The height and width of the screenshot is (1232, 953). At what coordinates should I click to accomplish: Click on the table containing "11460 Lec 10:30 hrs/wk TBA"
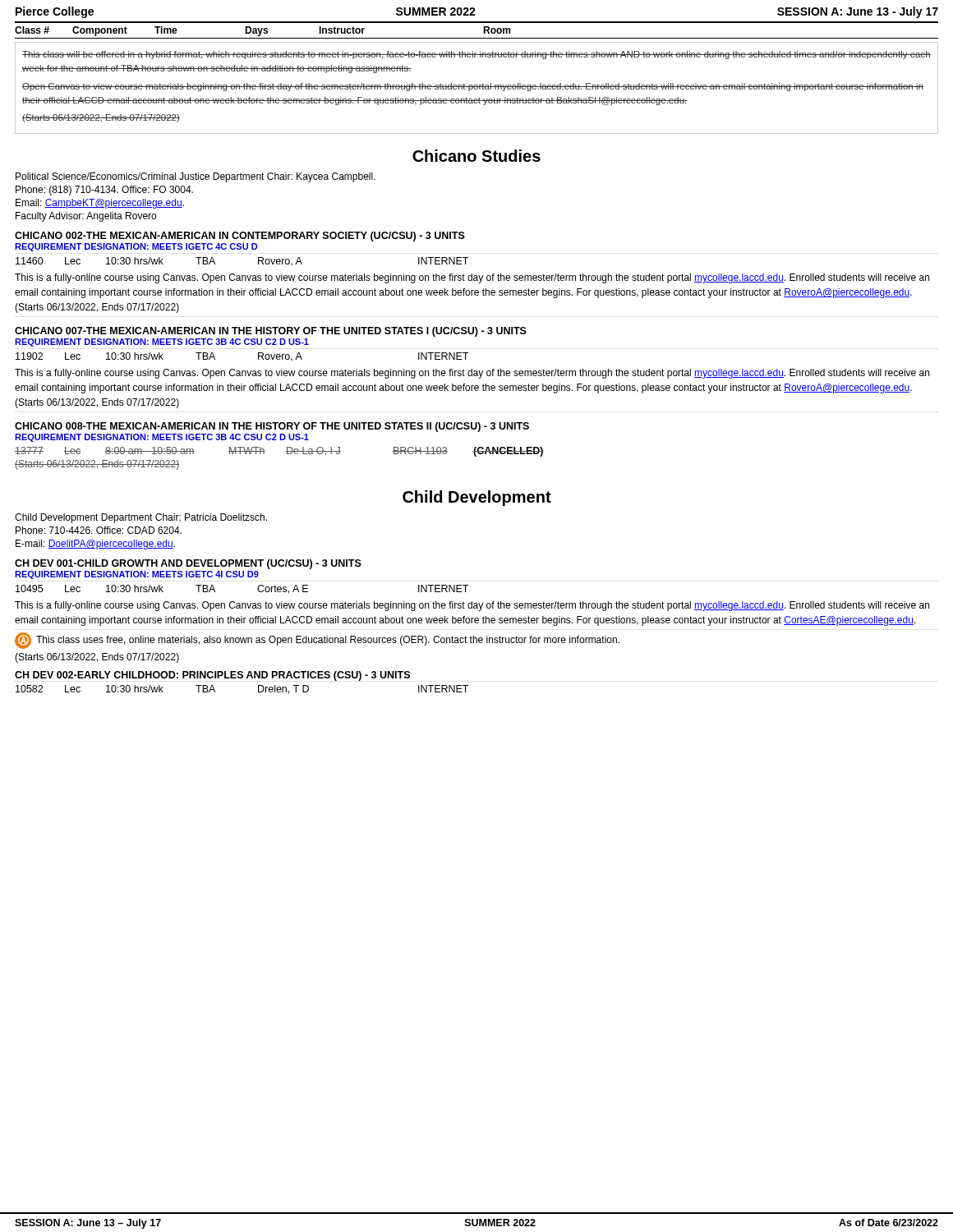pyautogui.click(x=476, y=261)
